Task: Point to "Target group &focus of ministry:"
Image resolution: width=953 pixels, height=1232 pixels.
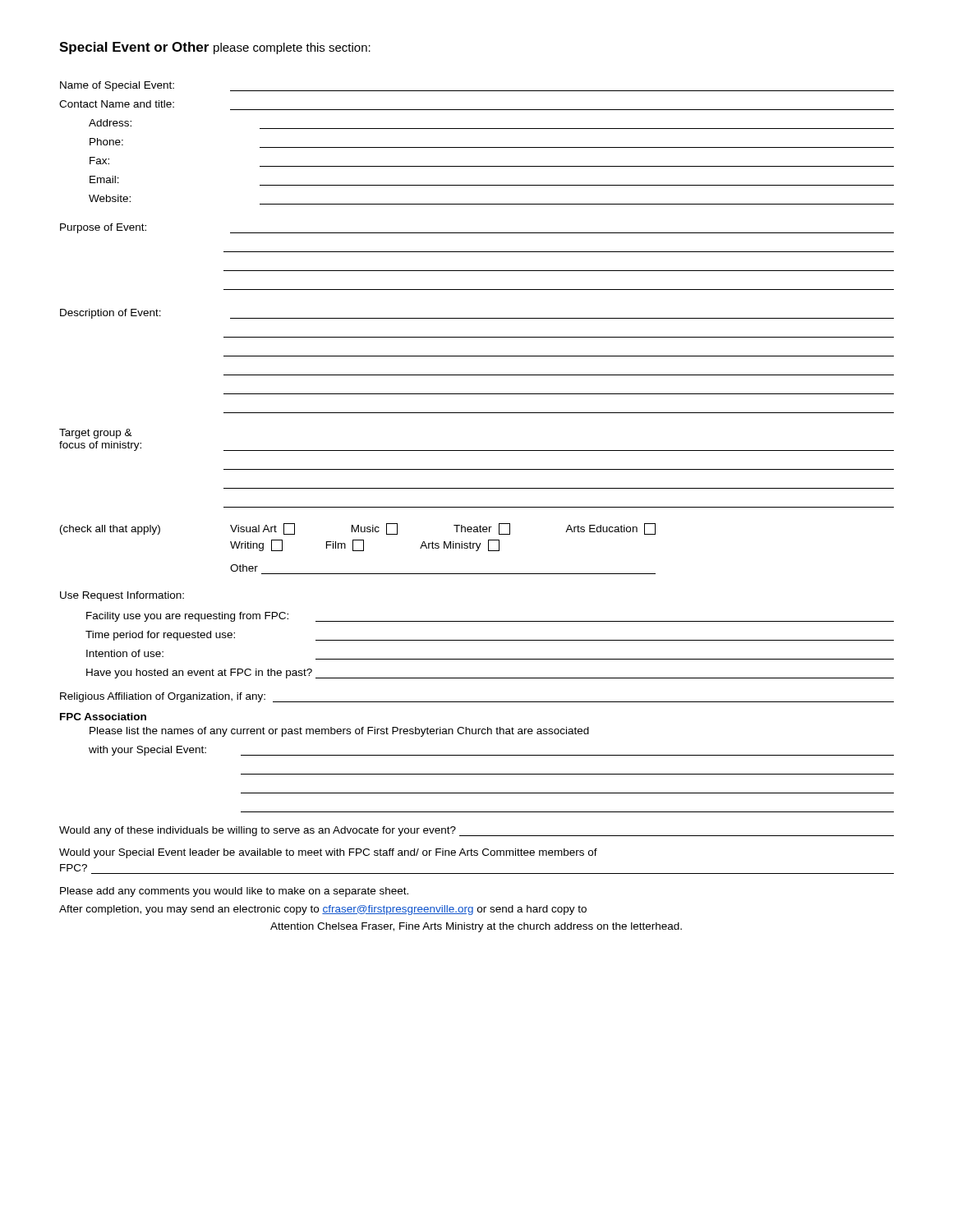Action: [x=476, y=467]
